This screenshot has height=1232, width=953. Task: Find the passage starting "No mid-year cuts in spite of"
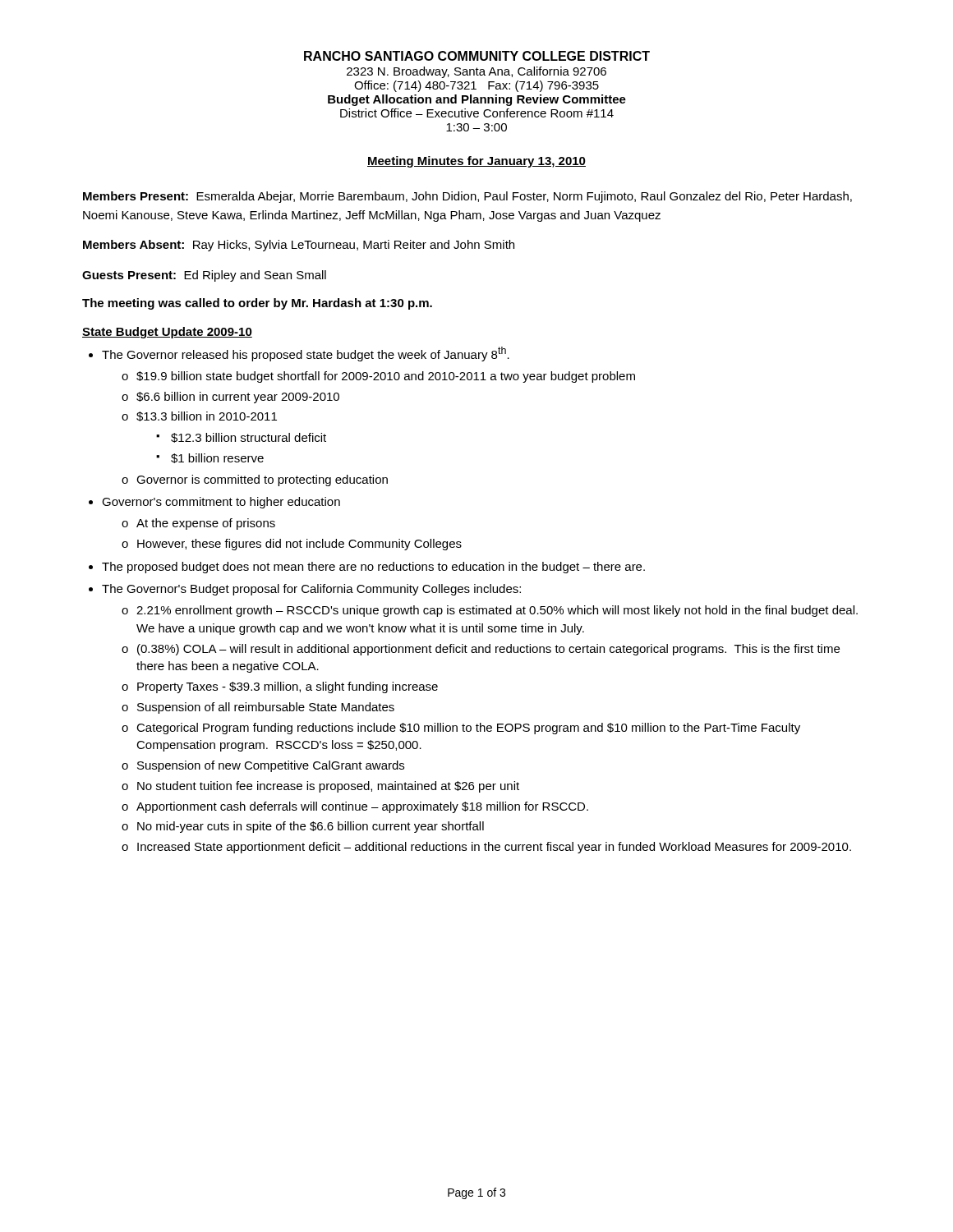pos(310,826)
